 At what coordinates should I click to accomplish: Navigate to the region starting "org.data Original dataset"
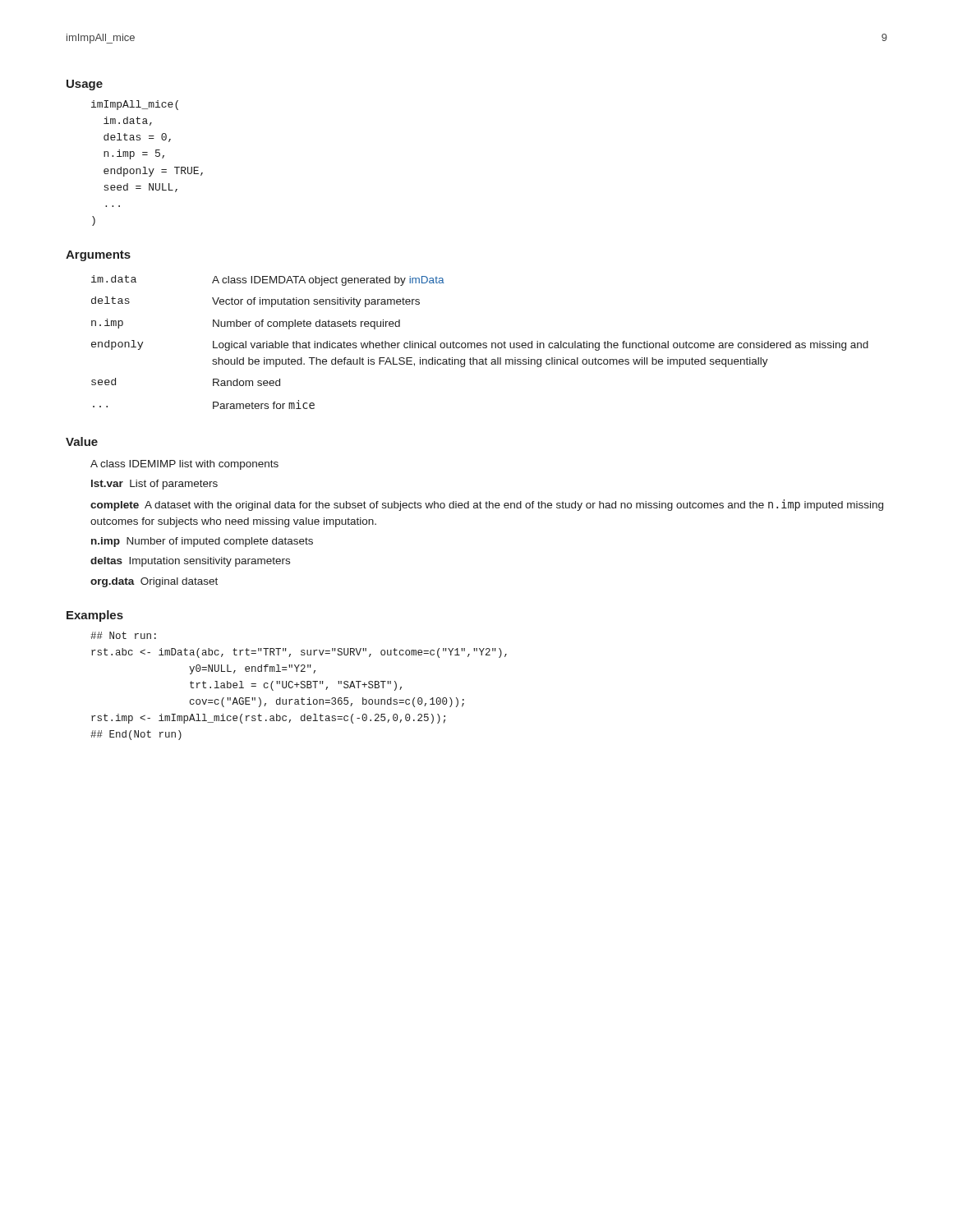(154, 581)
